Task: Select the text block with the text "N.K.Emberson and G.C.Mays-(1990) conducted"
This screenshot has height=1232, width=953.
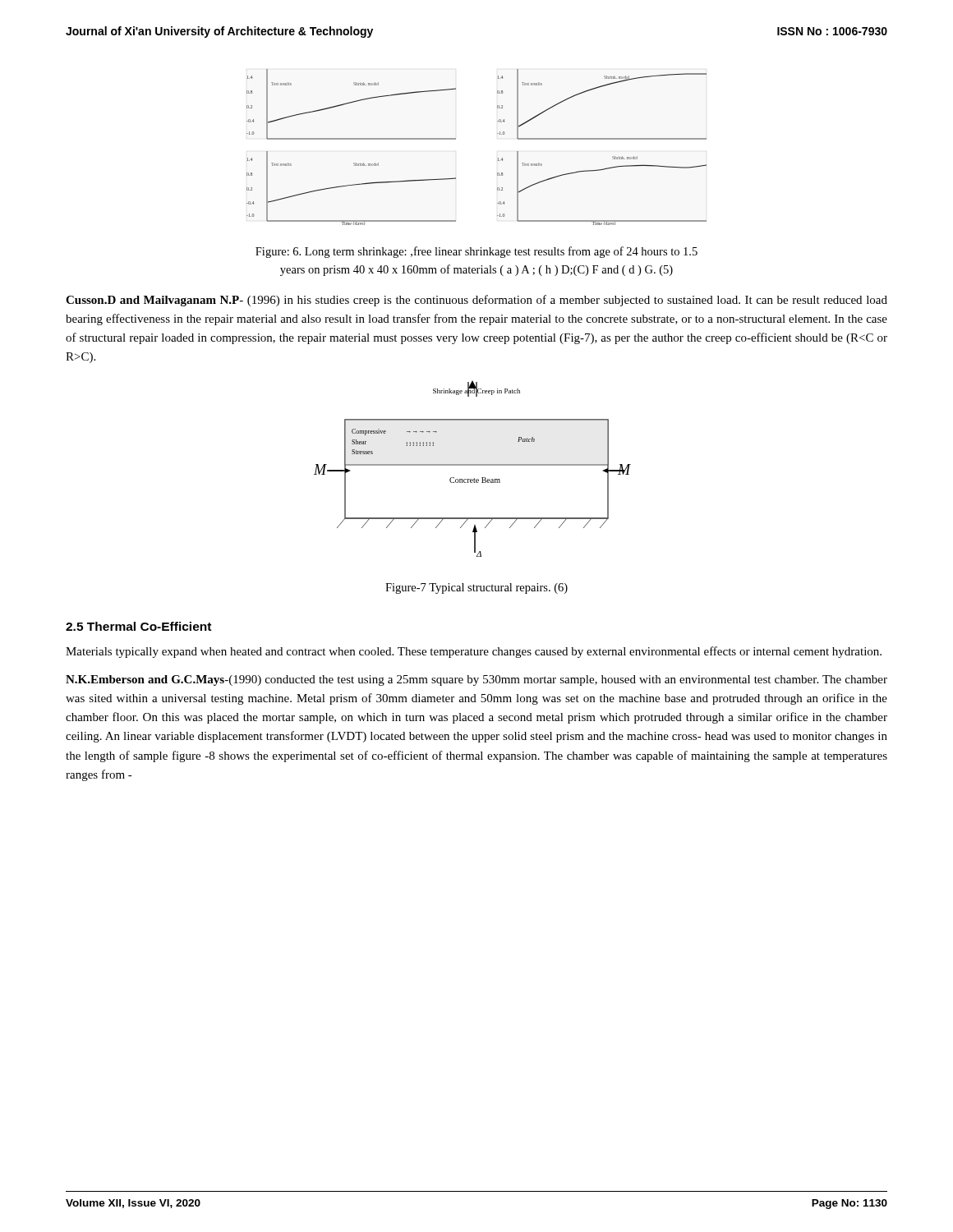Action: [476, 727]
